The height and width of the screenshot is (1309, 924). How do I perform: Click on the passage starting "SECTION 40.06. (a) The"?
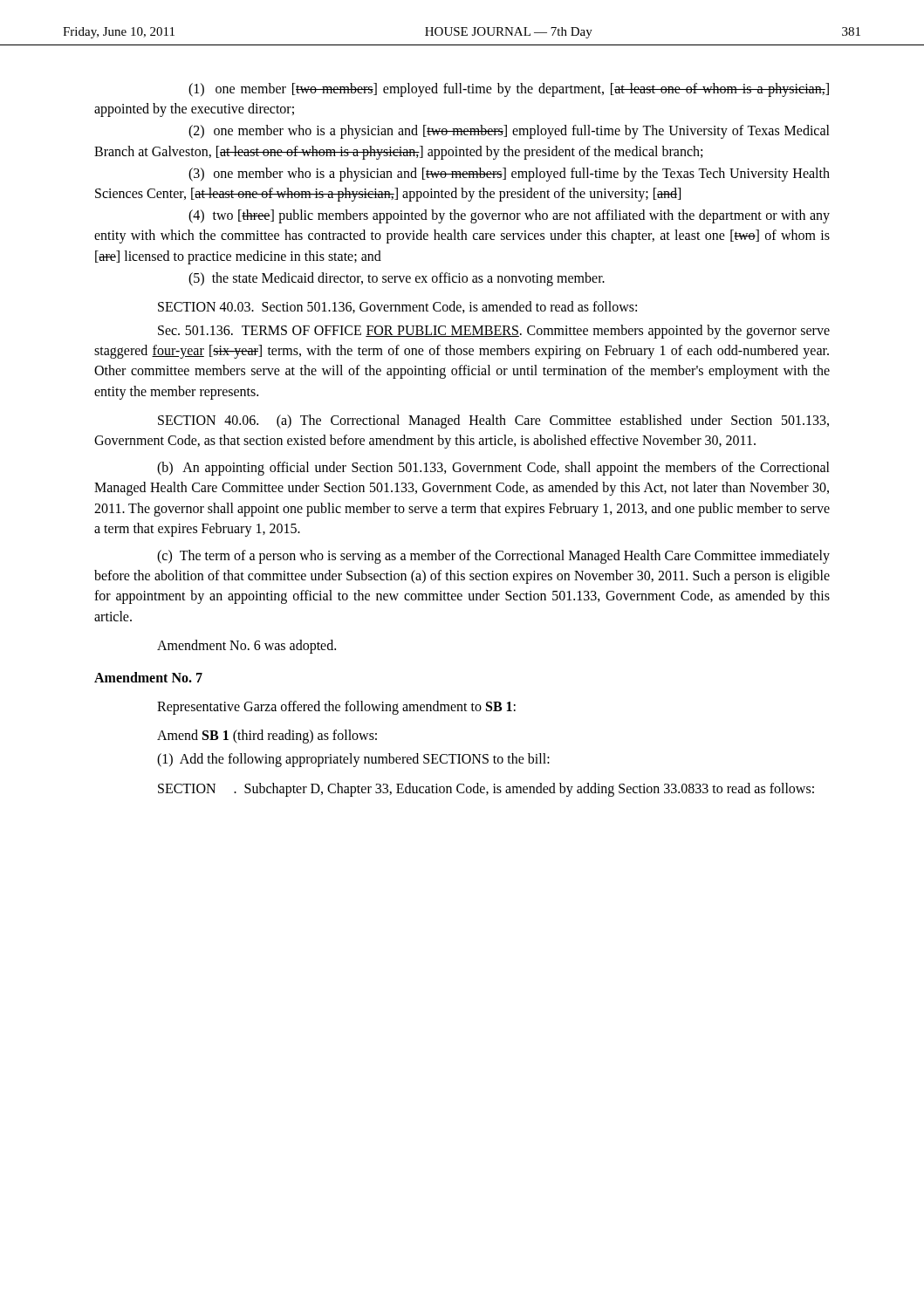[x=462, y=430]
